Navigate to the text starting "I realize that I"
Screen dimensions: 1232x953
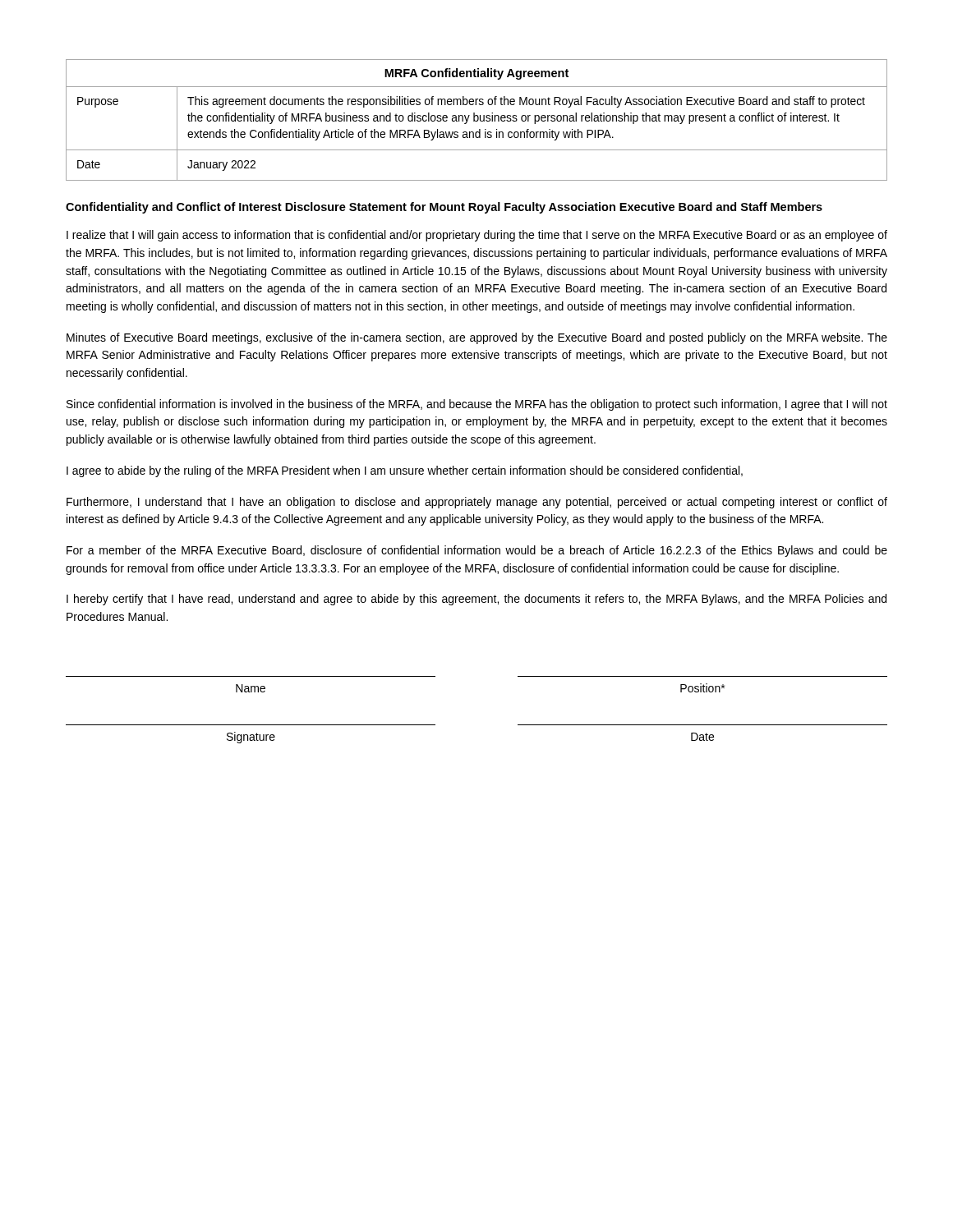click(476, 271)
